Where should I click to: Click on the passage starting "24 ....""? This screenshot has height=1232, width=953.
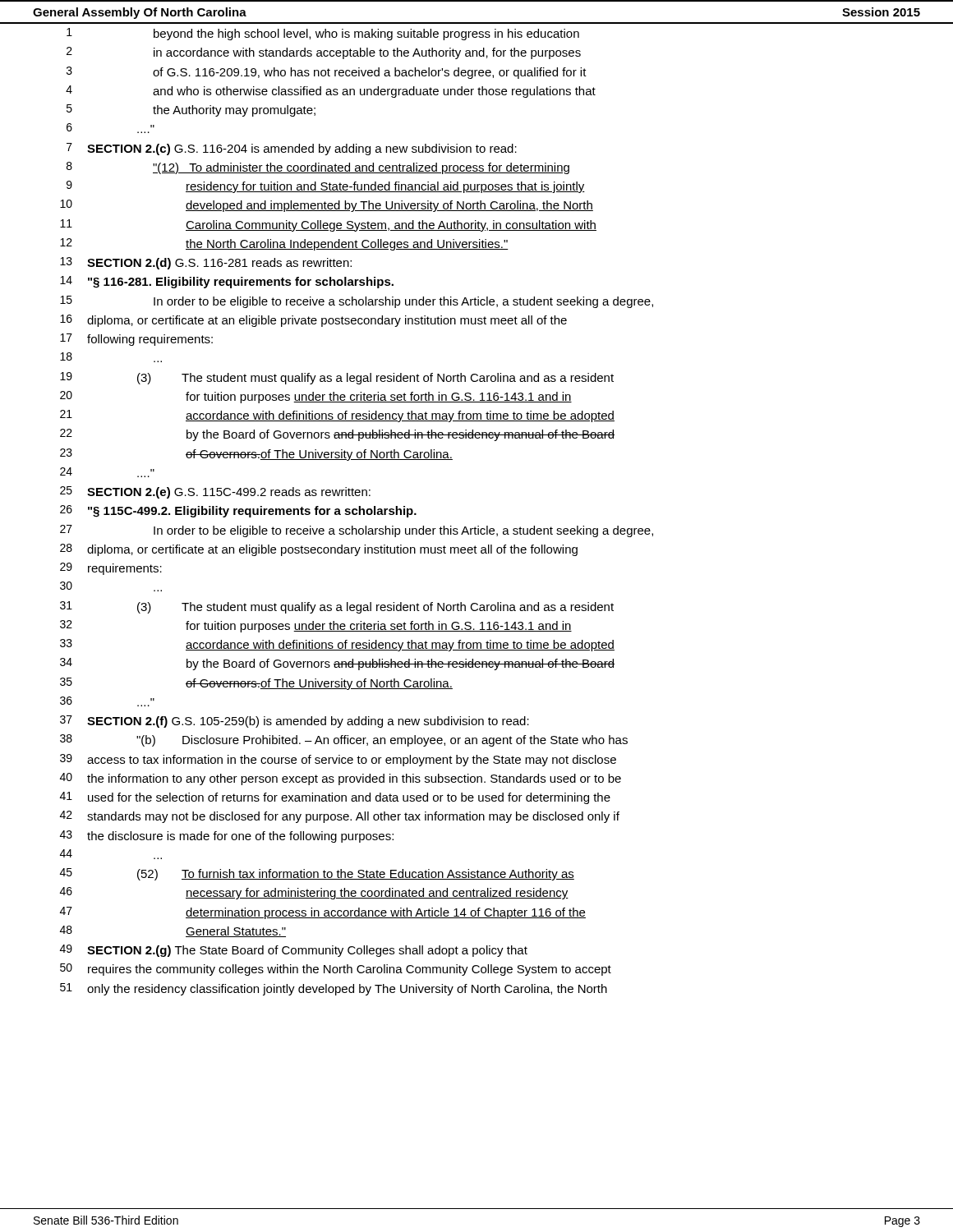pos(67,472)
